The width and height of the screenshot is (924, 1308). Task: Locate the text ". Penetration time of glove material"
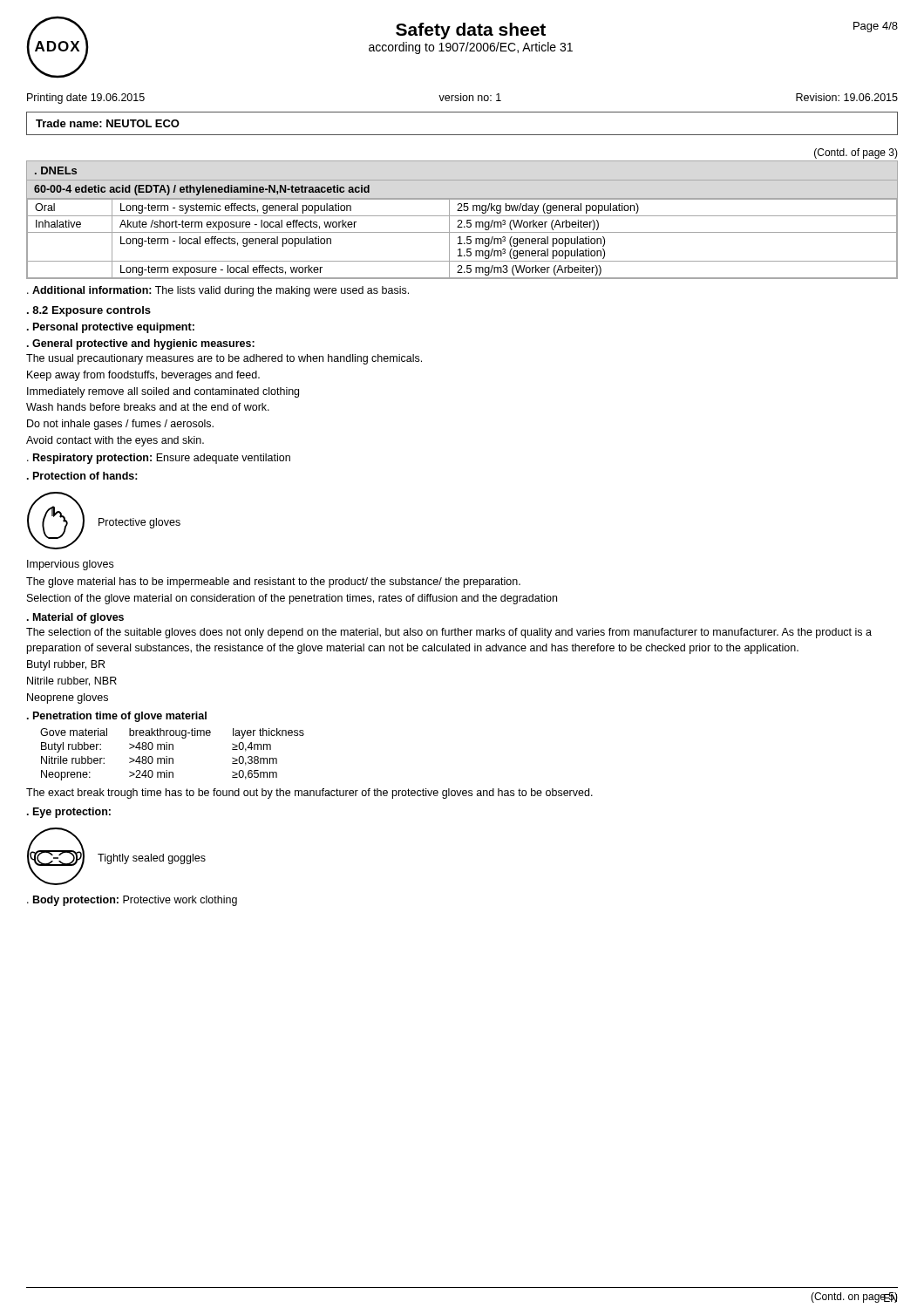[117, 716]
